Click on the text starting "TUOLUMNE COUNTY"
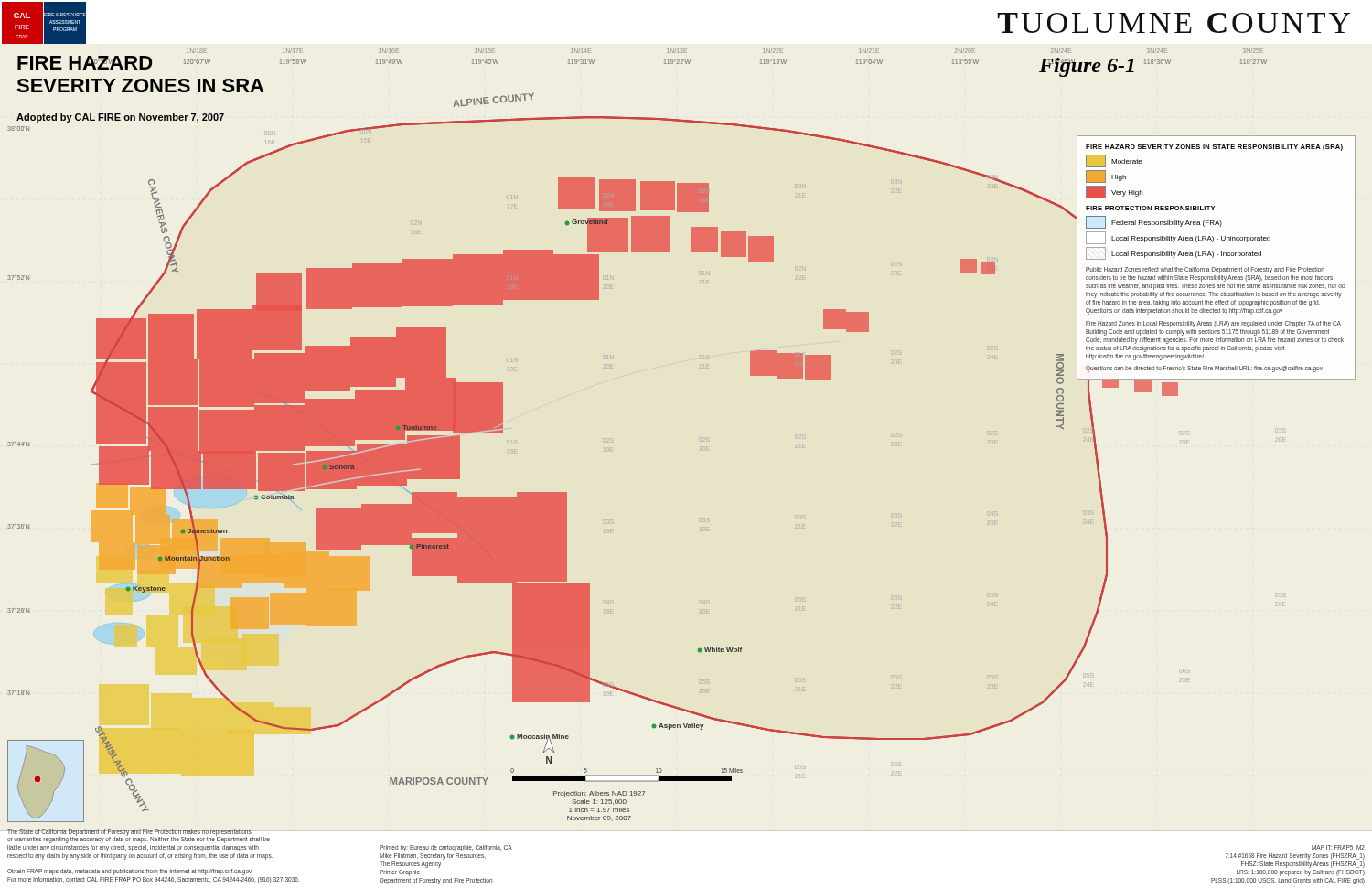The width and height of the screenshot is (1372, 888). pyautogui.click(x=1176, y=22)
